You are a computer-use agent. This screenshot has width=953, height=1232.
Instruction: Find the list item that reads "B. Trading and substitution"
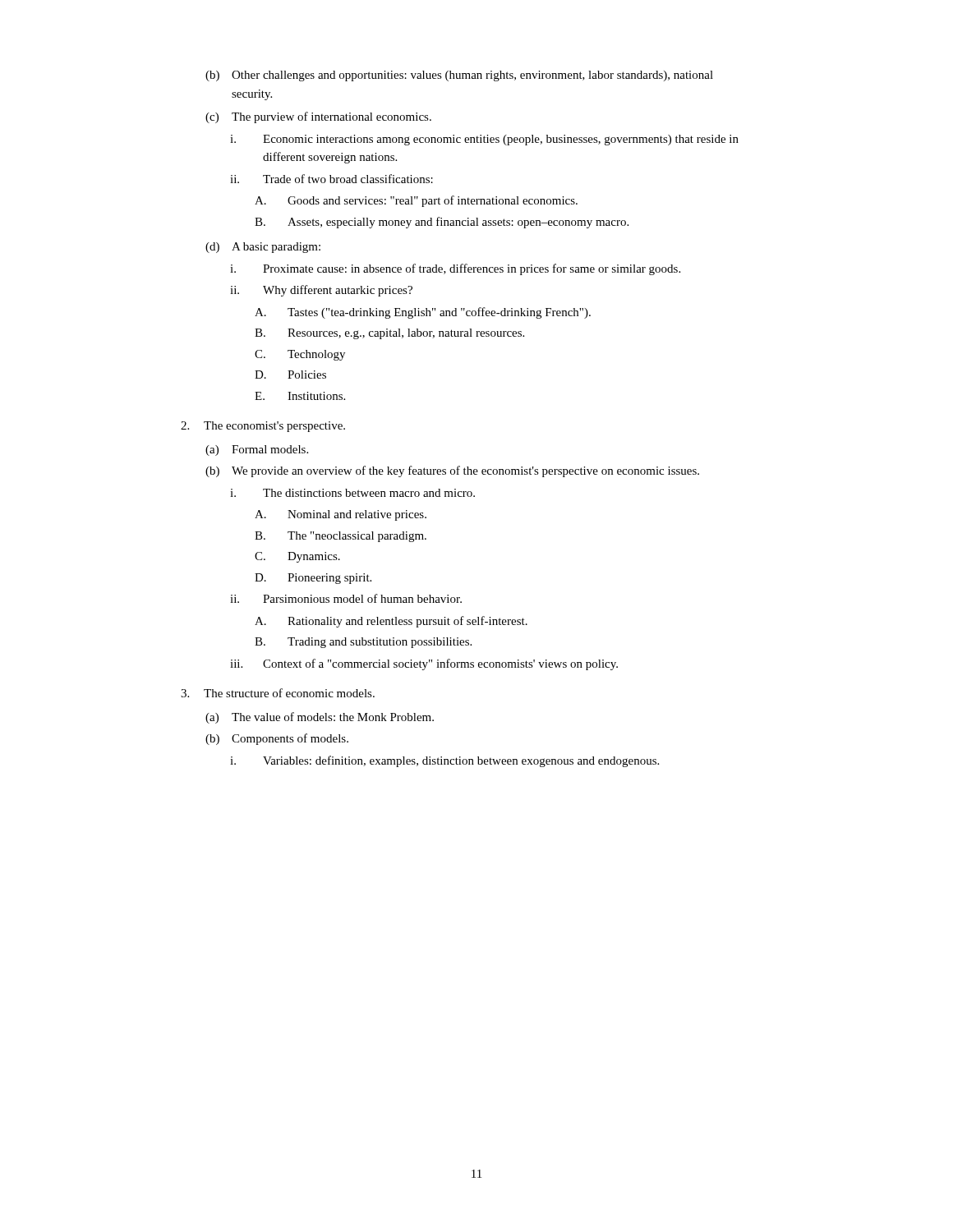(363, 643)
